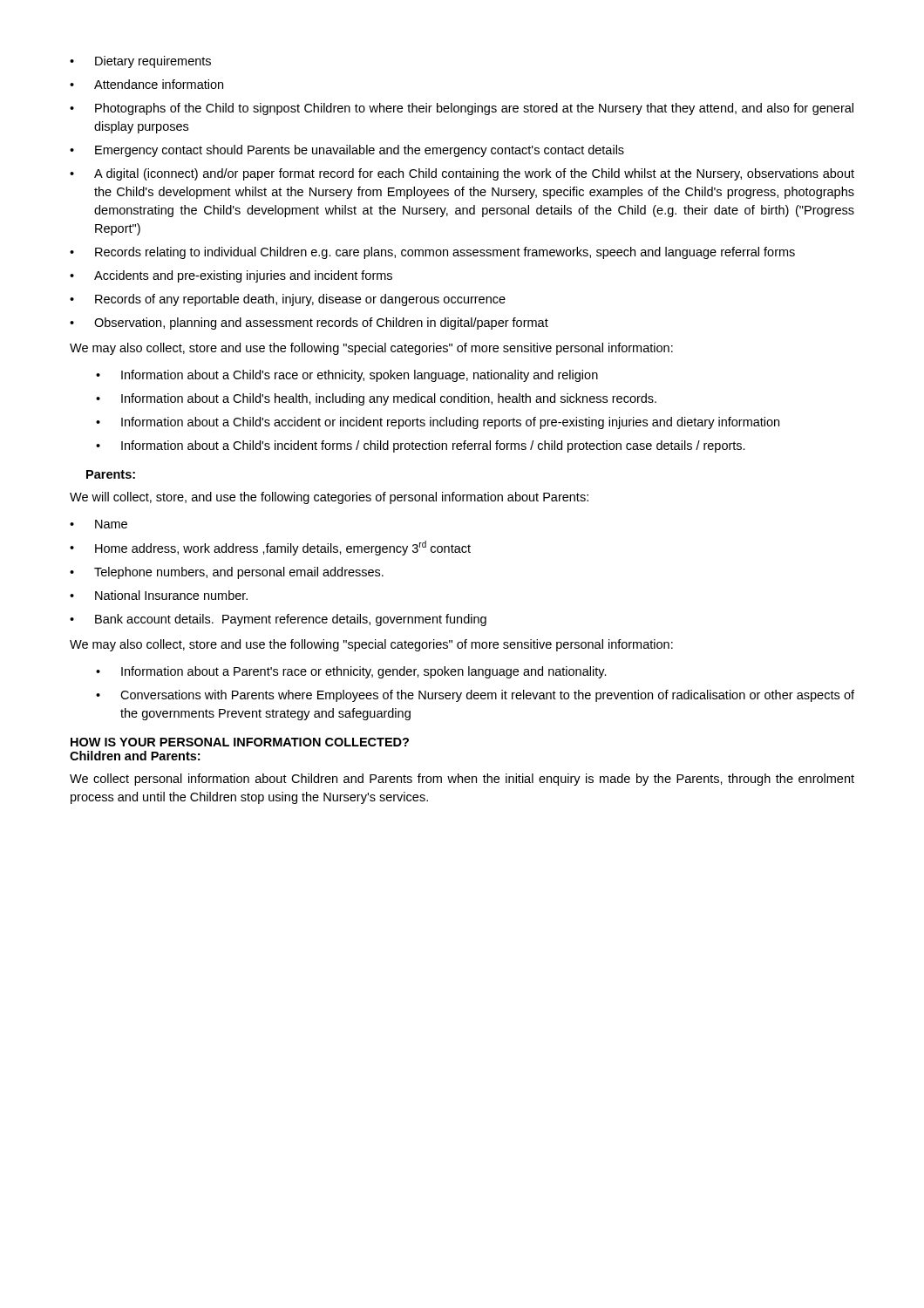The width and height of the screenshot is (924, 1308).
Task: Select the element starting "• Information about a Parent's"
Action: [x=475, y=672]
